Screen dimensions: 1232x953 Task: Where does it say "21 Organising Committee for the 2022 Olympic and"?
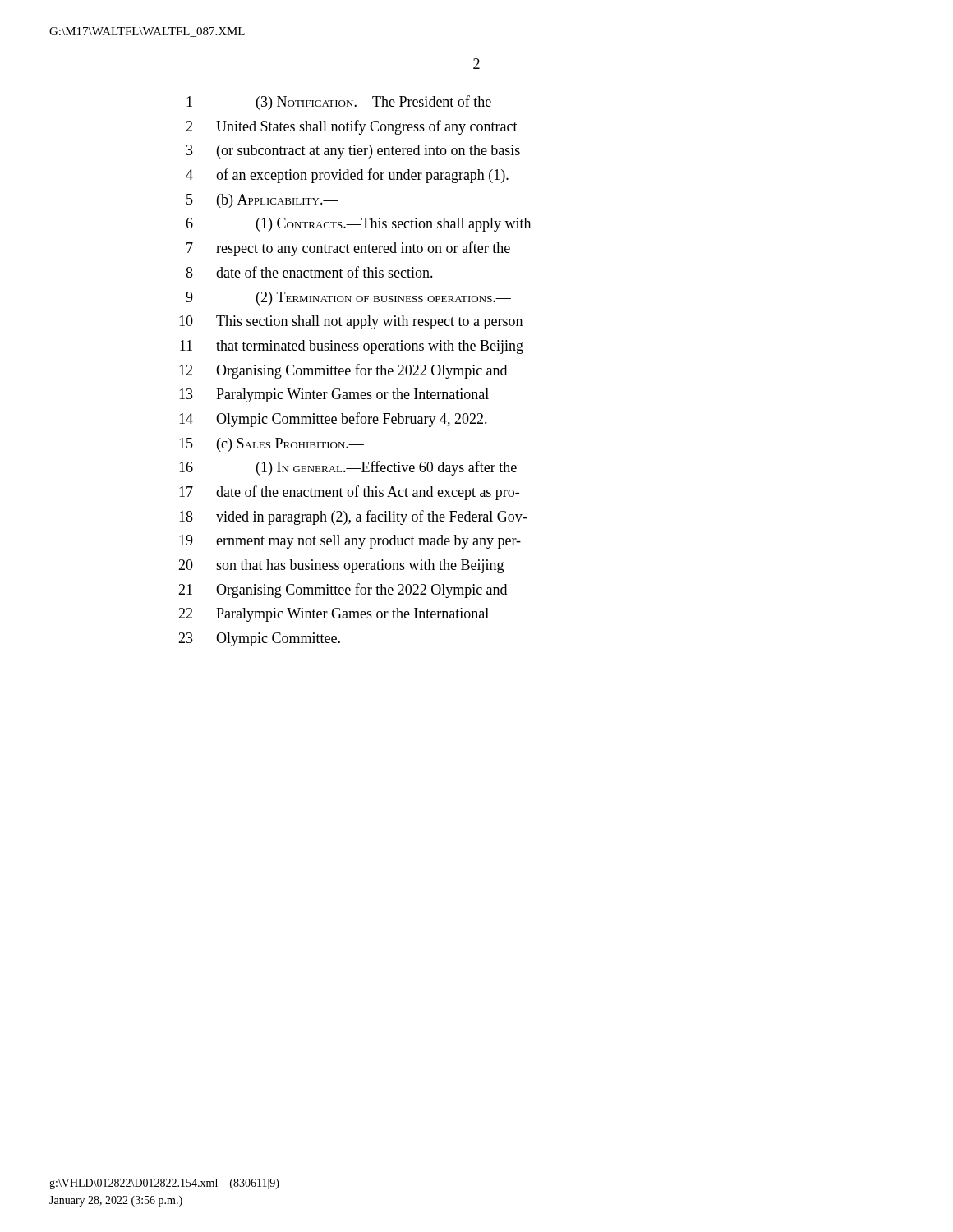[x=493, y=590]
